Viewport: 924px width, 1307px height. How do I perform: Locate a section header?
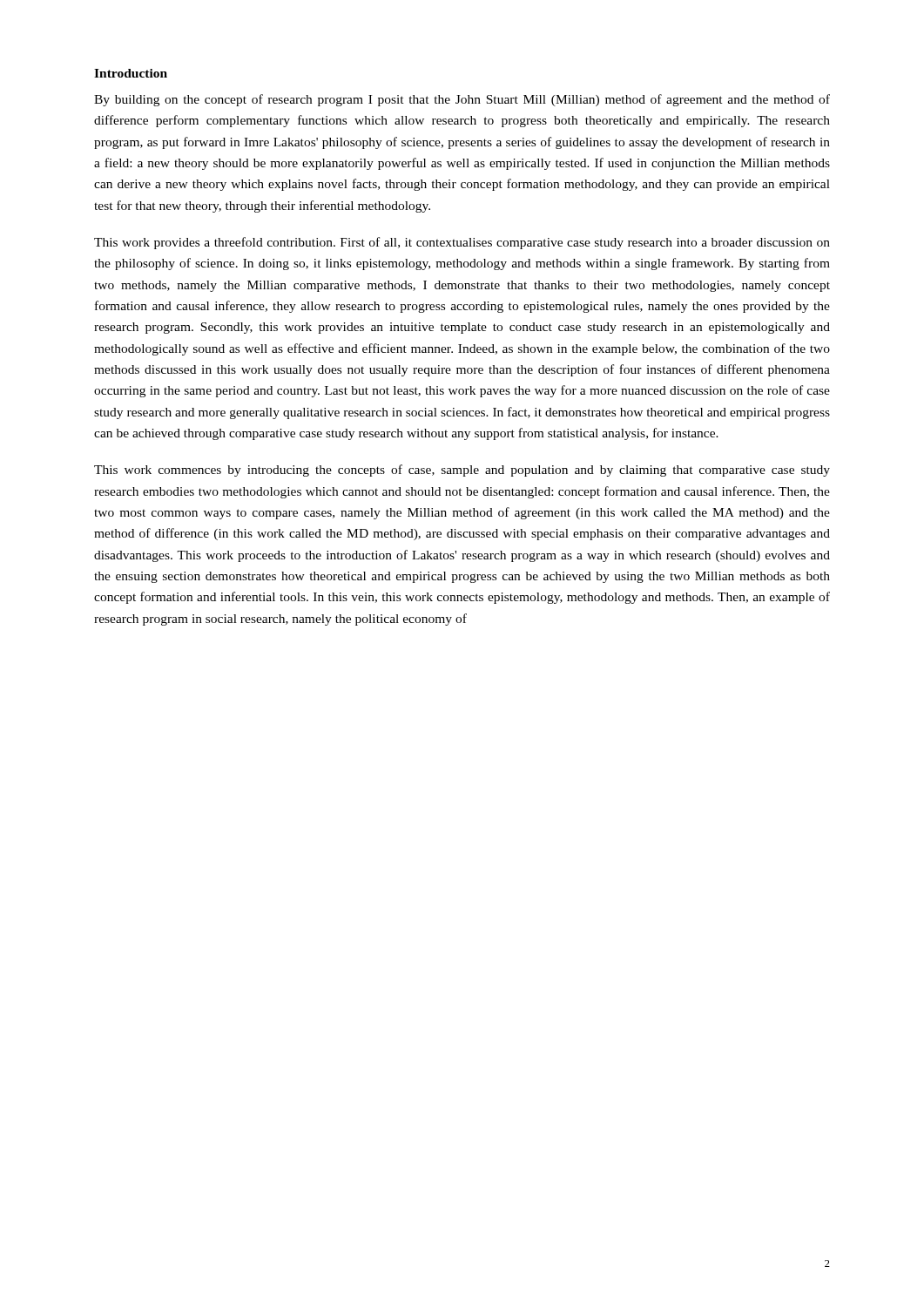[x=131, y=73]
